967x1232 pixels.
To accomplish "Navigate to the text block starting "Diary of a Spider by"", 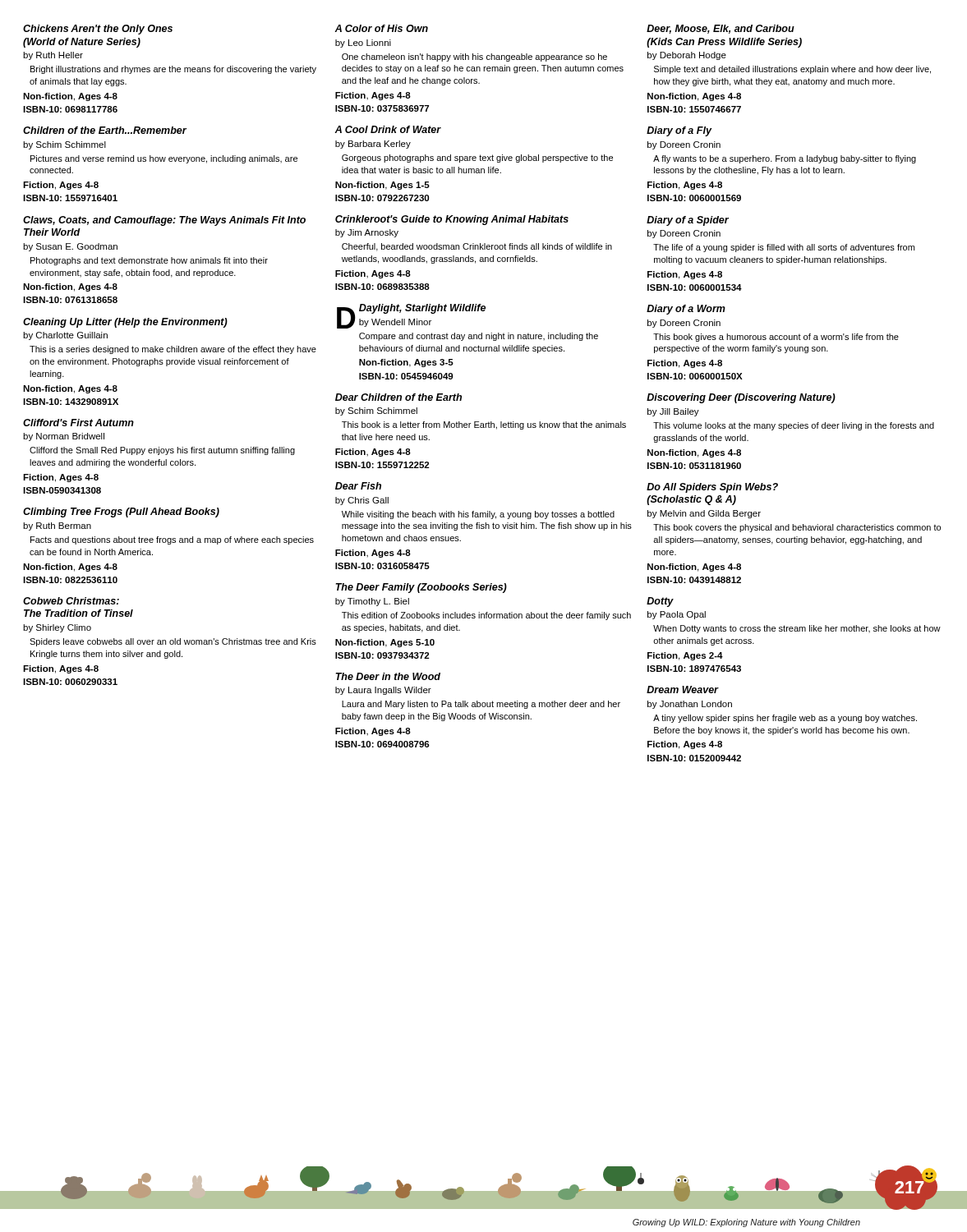I will 795,254.
